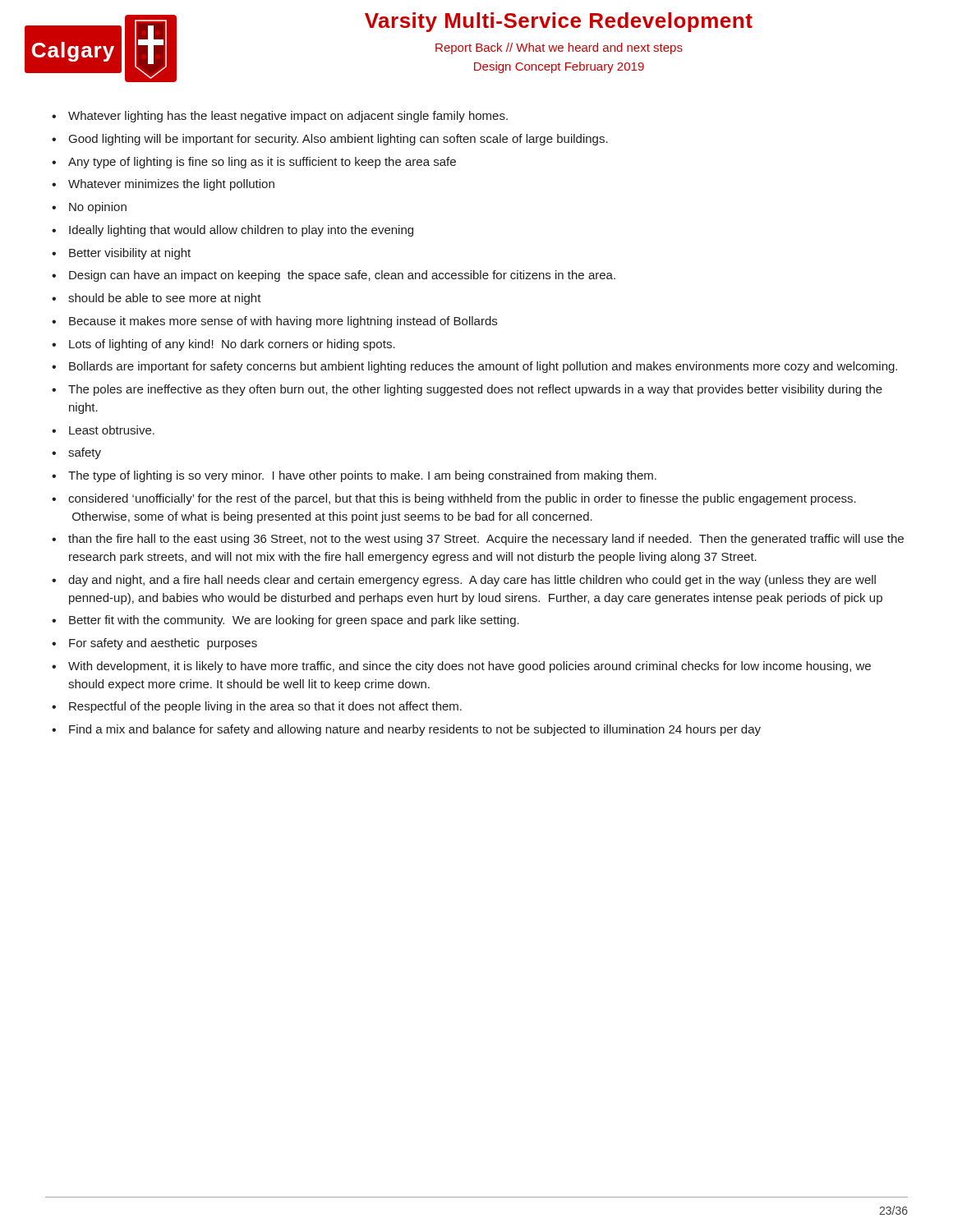Locate the list item that says "For safety and"
Viewport: 953px width, 1232px height.
163,643
